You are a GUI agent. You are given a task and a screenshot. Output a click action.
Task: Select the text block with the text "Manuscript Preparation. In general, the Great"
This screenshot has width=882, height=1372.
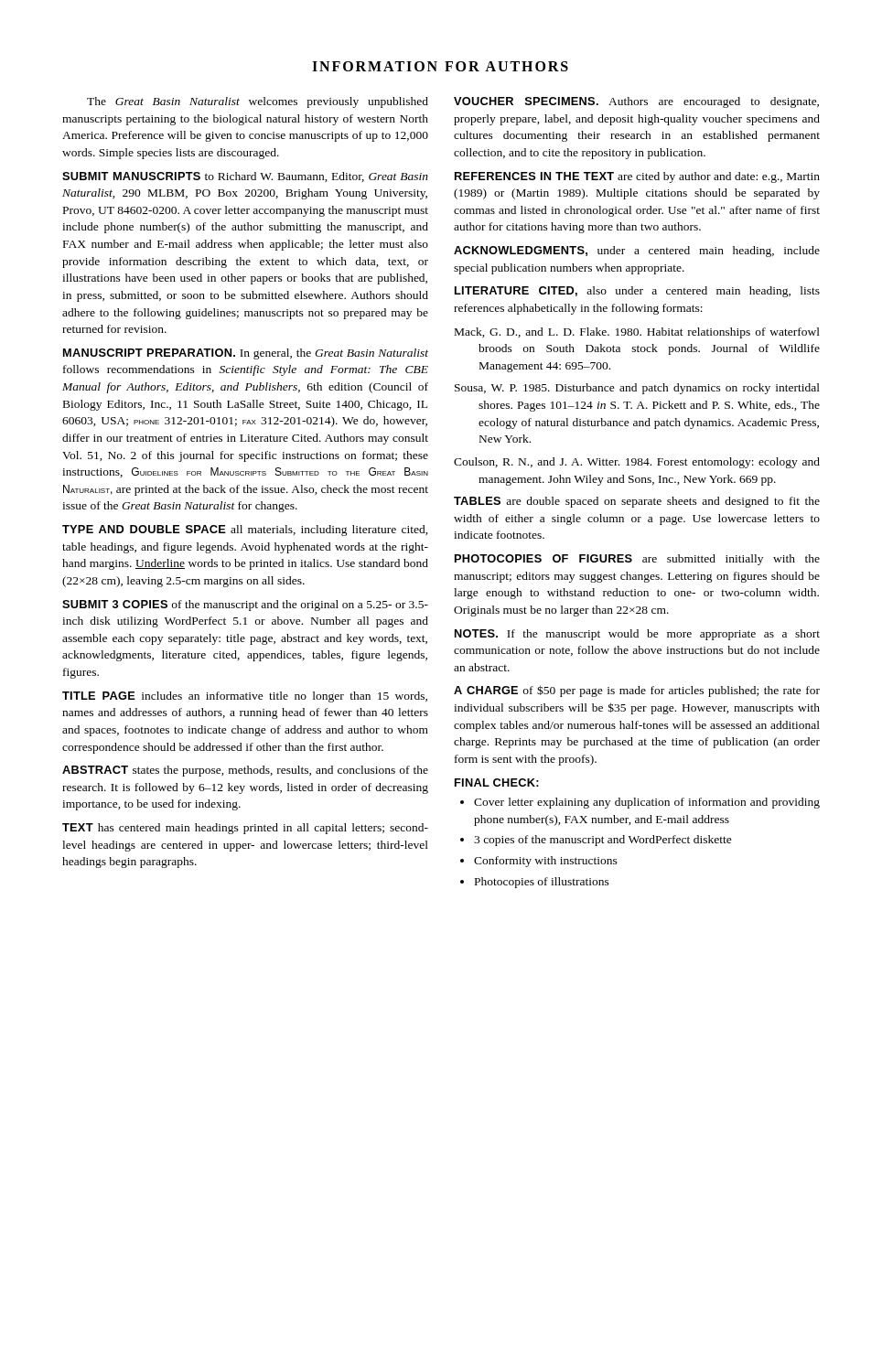[x=245, y=430]
